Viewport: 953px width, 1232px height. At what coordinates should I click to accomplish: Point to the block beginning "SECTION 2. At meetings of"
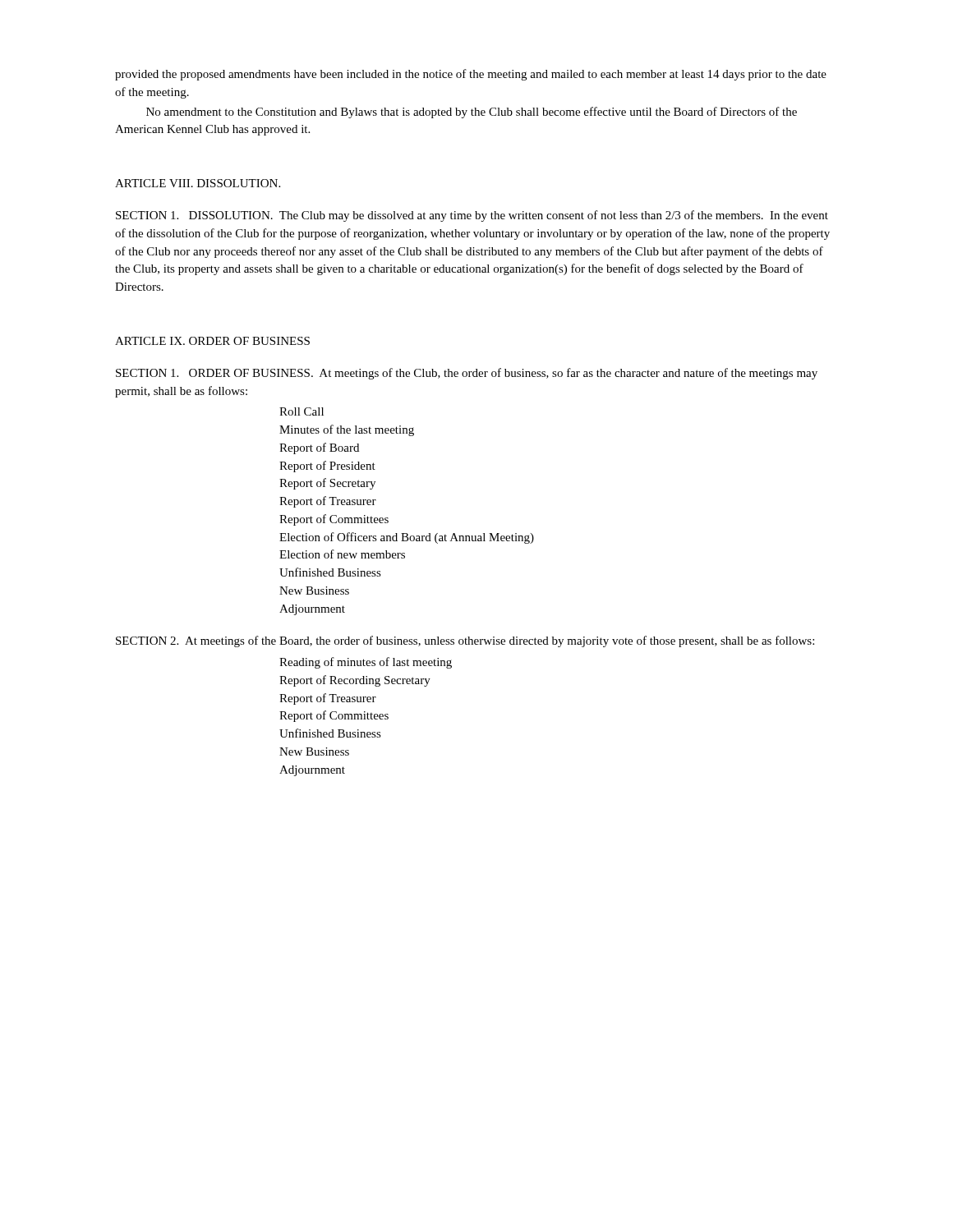(x=465, y=641)
